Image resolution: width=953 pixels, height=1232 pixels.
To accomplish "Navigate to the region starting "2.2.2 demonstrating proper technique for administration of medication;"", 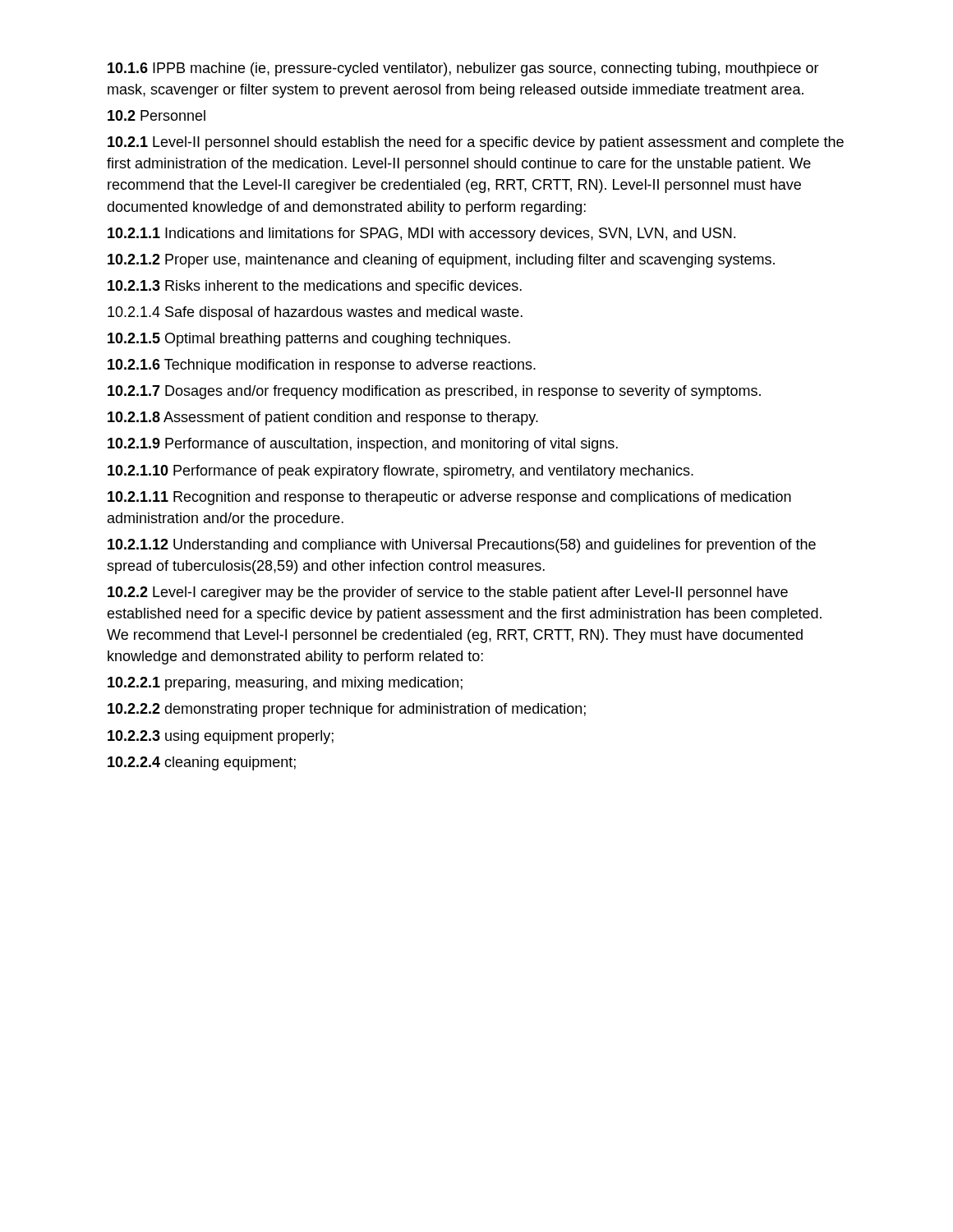I will (347, 709).
